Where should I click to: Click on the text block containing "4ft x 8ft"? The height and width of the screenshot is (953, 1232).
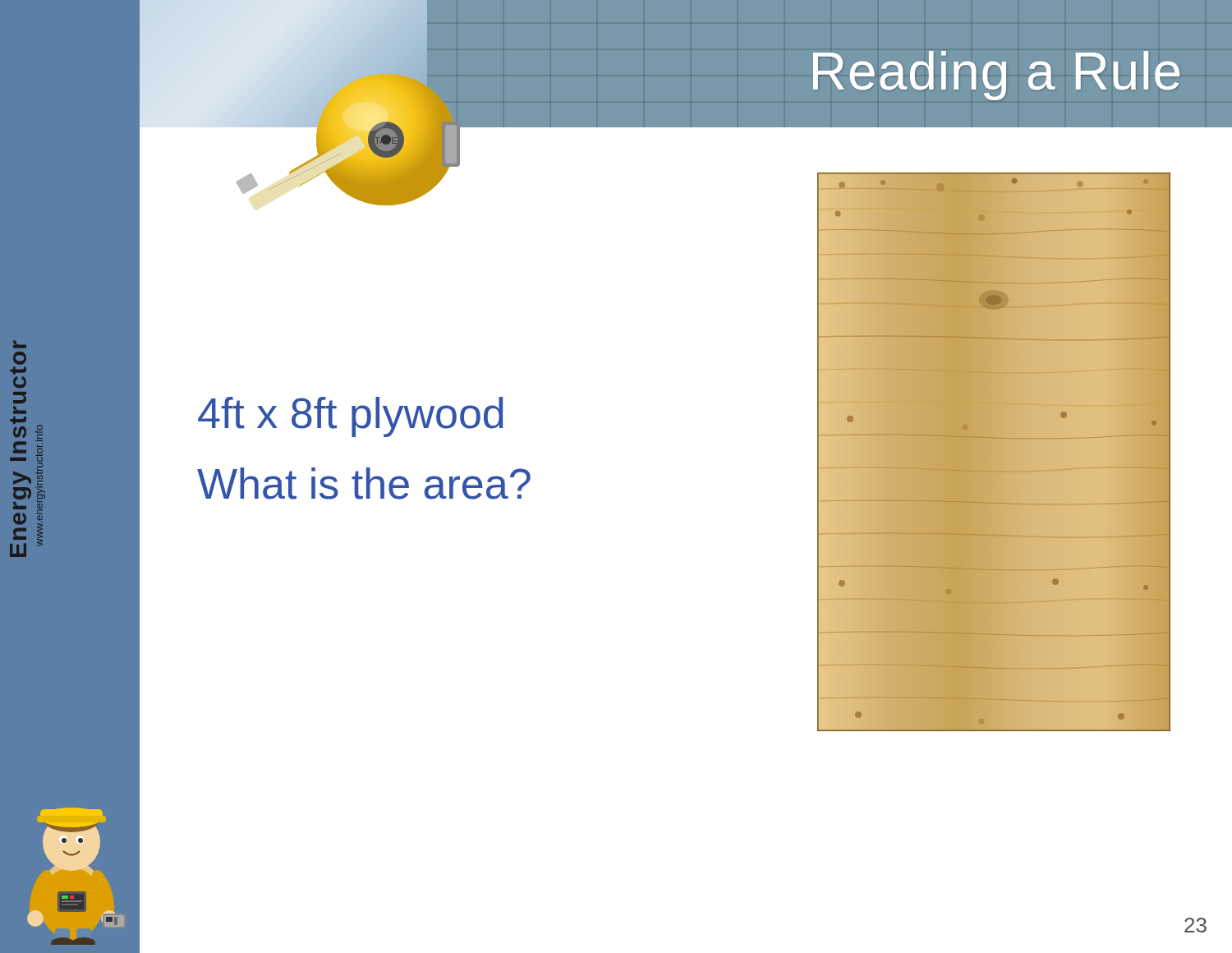[x=444, y=449]
